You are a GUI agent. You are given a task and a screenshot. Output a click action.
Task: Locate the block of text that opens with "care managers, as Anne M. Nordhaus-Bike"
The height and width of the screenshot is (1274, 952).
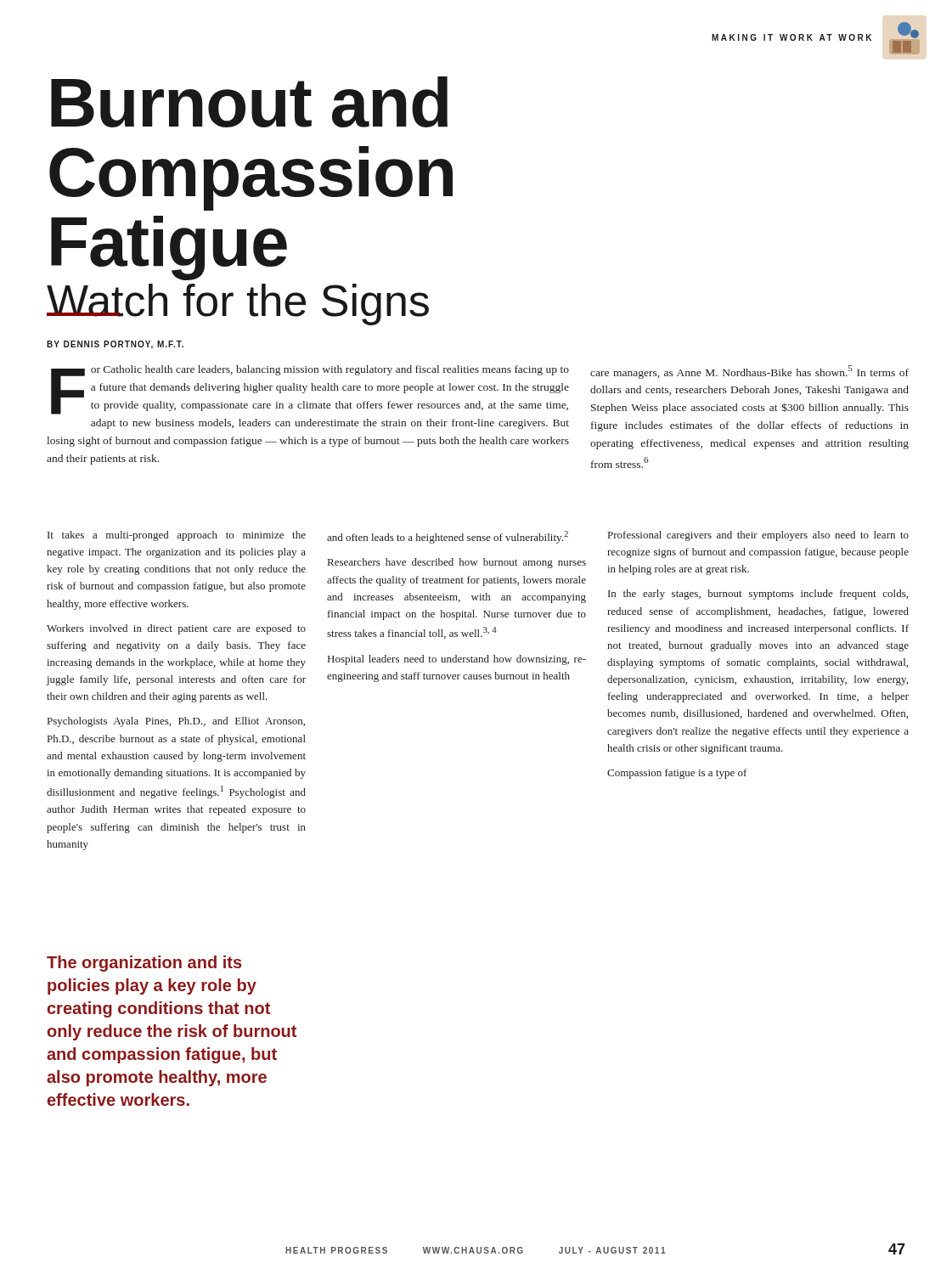click(x=749, y=416)
